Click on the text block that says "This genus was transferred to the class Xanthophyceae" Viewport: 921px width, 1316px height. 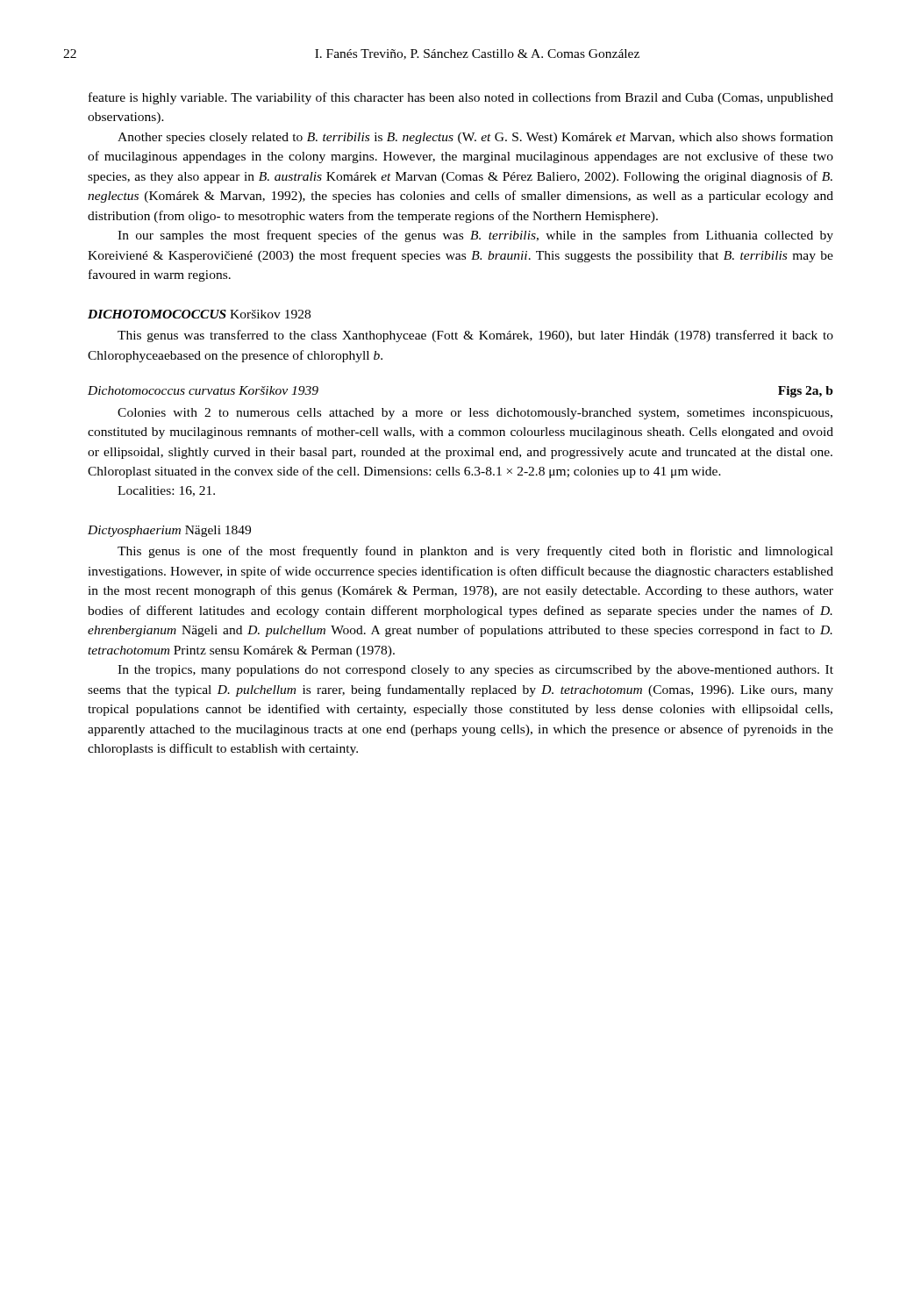tap(460, 345)
